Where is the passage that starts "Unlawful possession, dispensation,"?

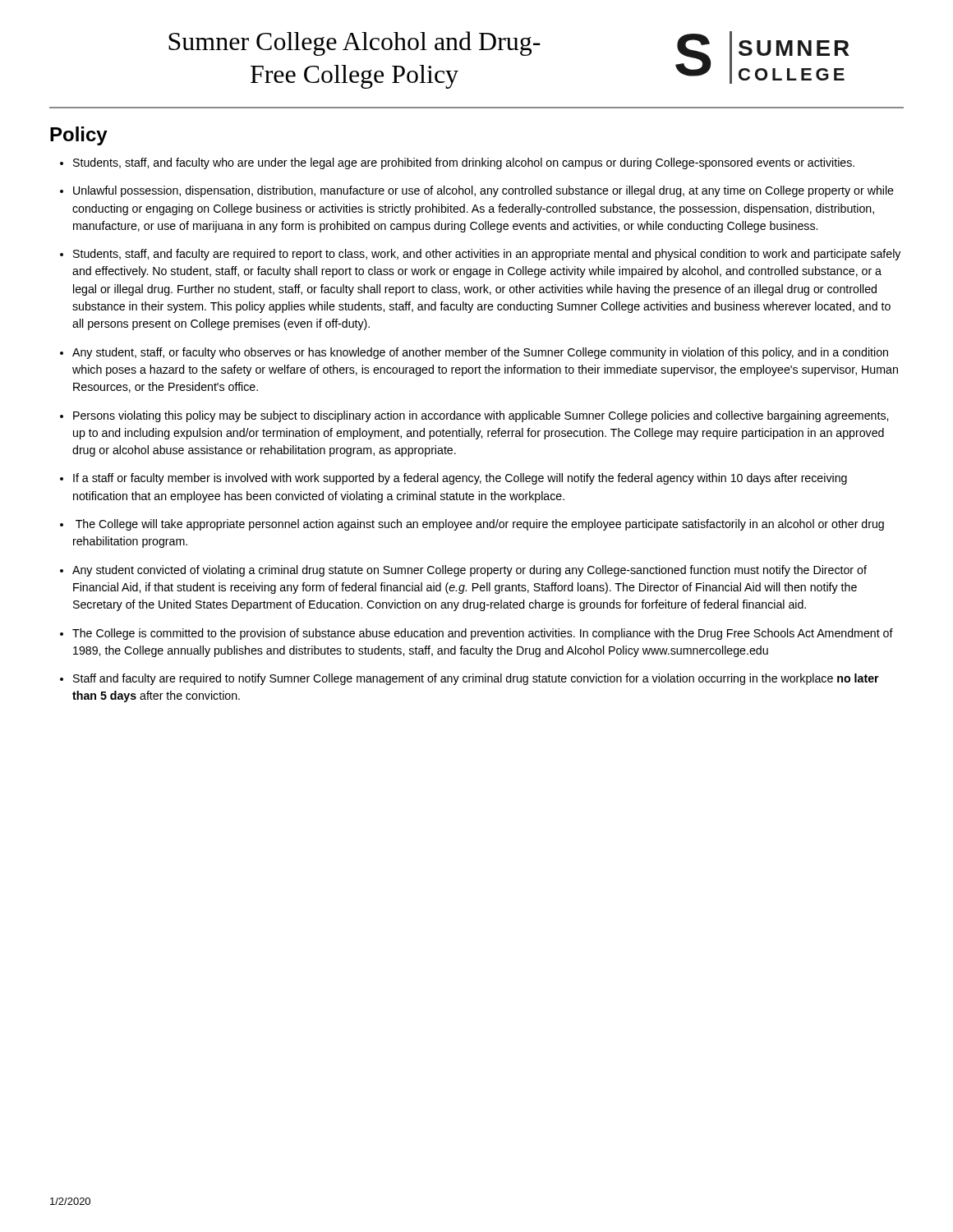point(483,208)
